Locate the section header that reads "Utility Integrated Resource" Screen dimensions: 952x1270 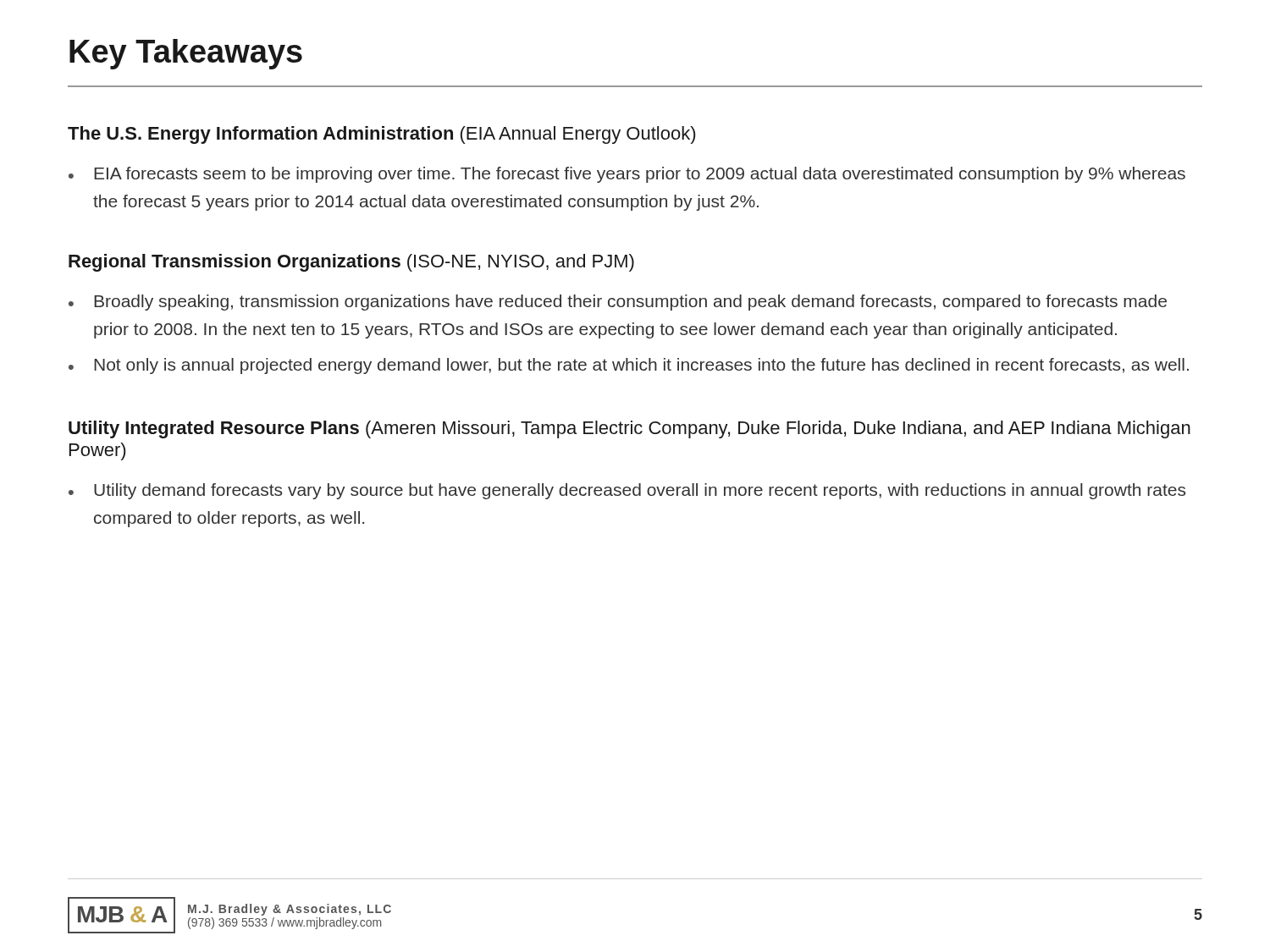coord(635,439)
